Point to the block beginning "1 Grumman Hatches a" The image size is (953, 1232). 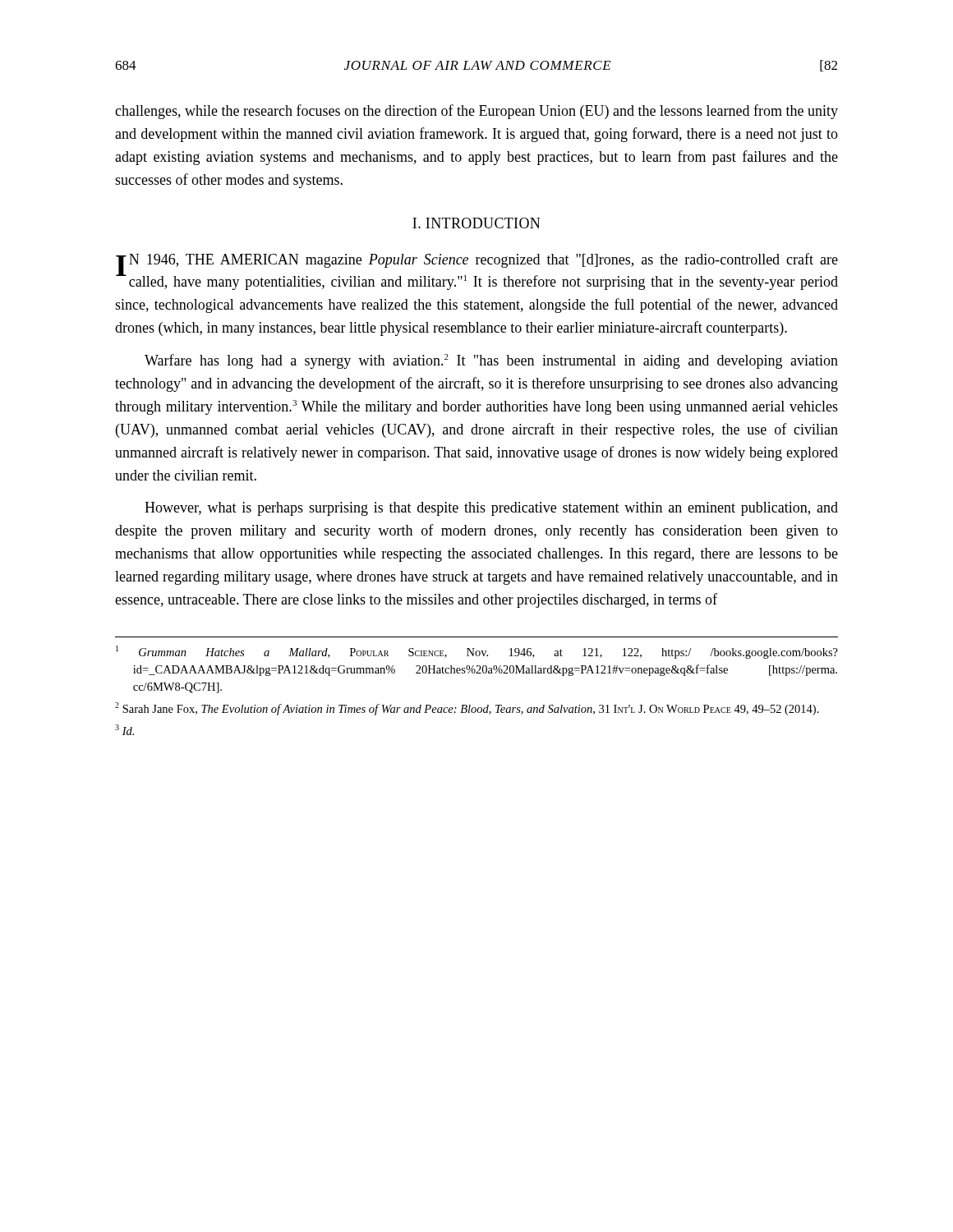point(476,669)
